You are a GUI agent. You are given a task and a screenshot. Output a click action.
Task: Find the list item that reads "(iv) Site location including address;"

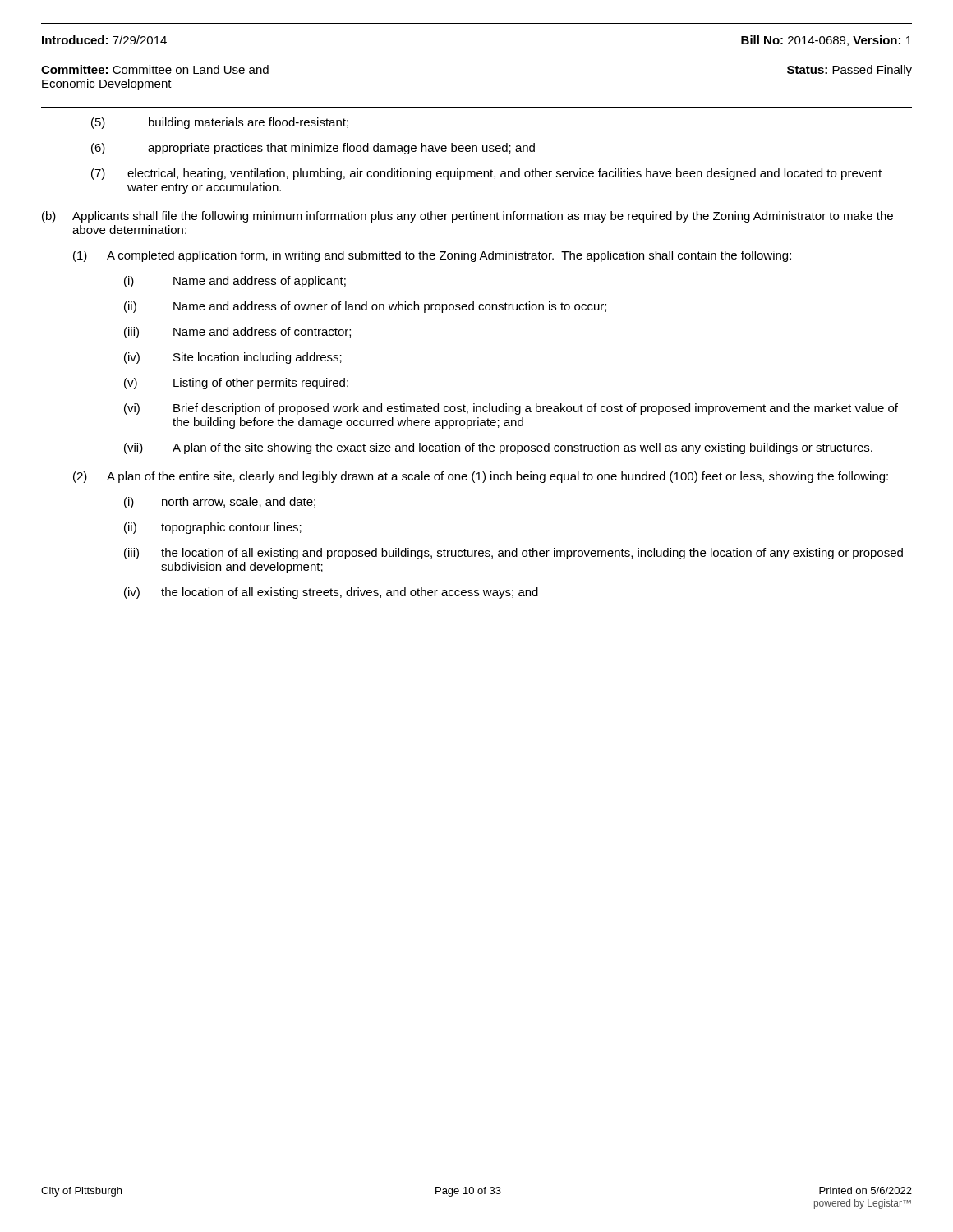[233, 358]
